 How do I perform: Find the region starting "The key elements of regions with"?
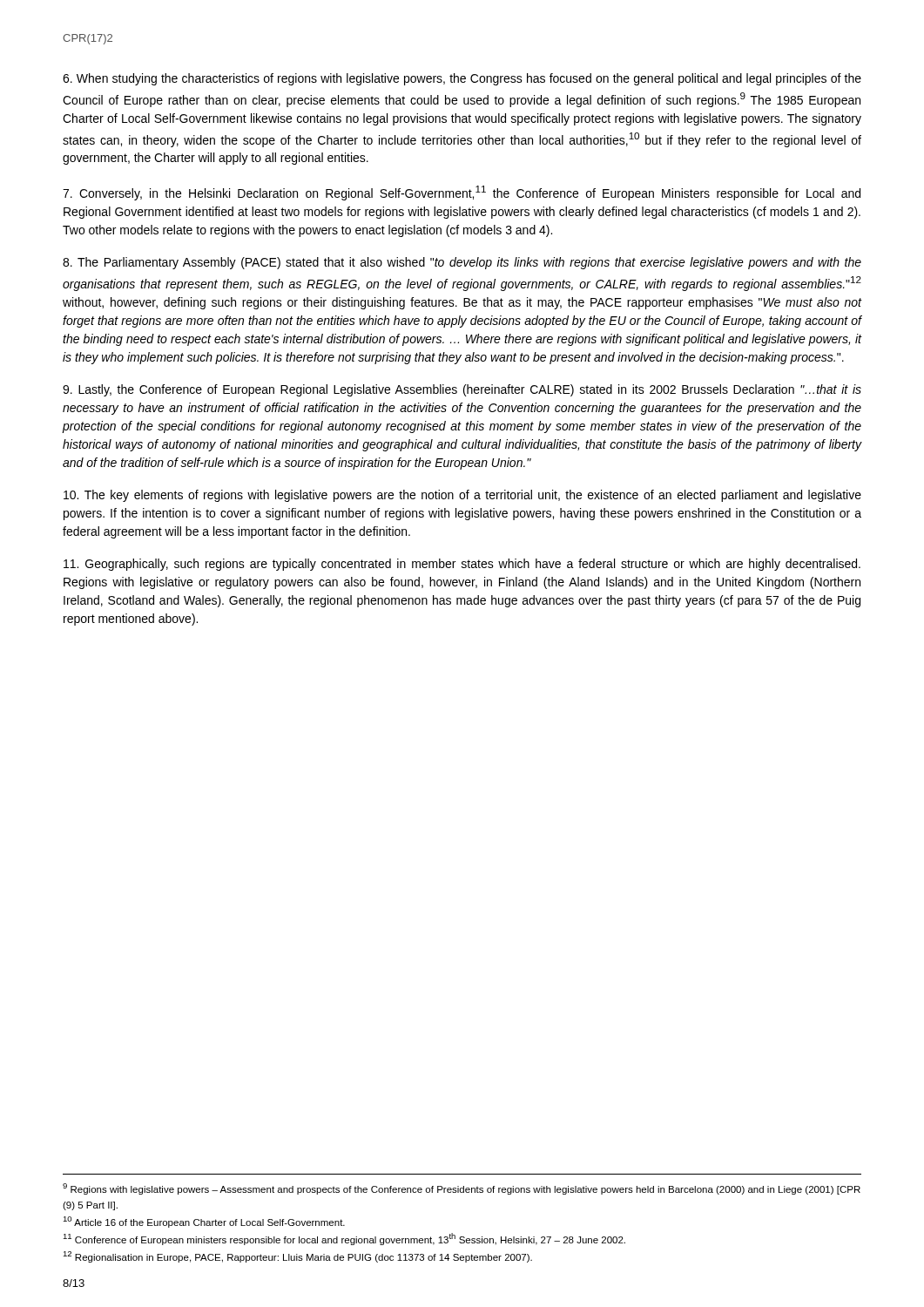[462, 513]
